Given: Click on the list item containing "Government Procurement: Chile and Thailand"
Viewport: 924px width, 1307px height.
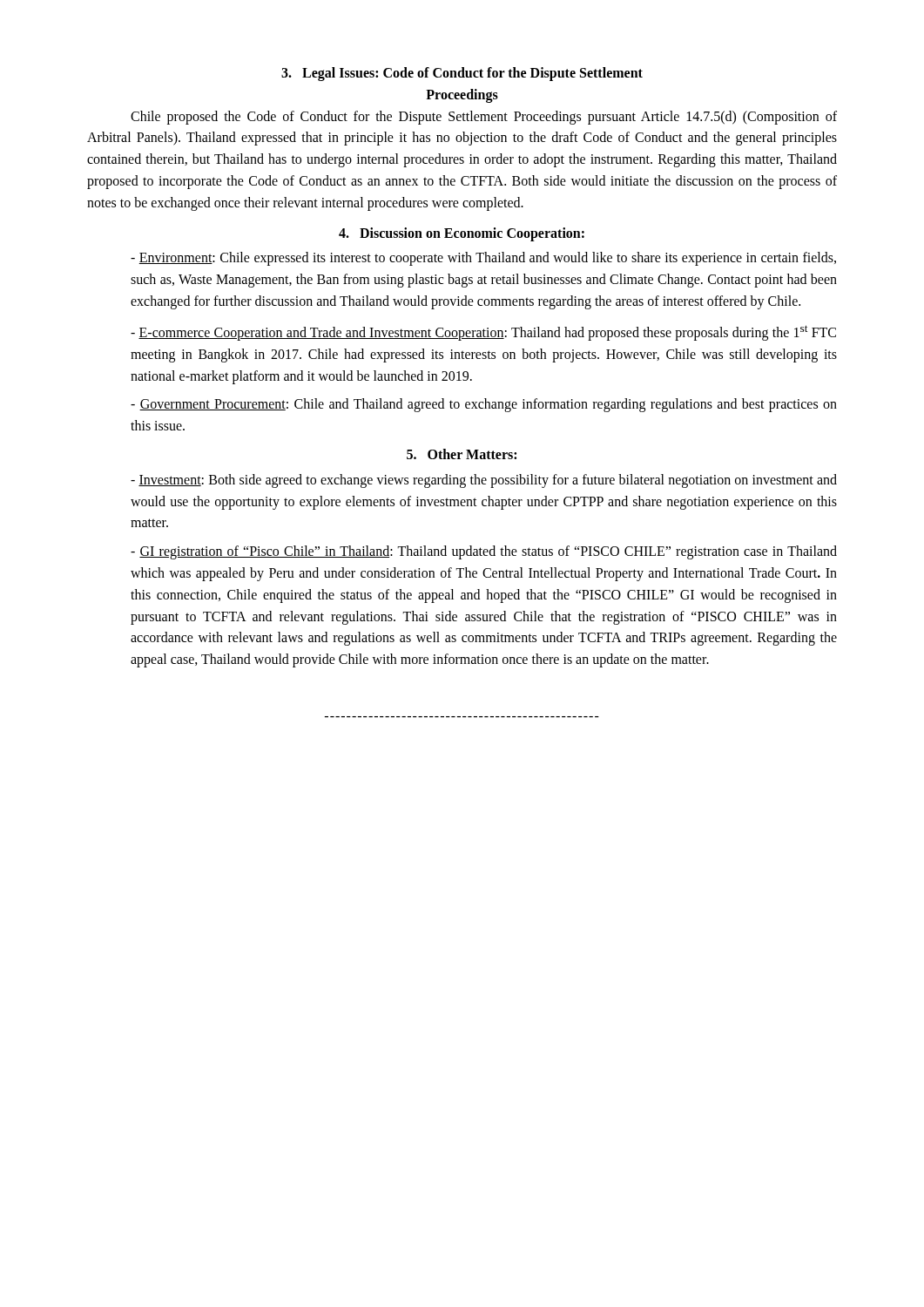Looking at the screenshot, I should point(484,415).
